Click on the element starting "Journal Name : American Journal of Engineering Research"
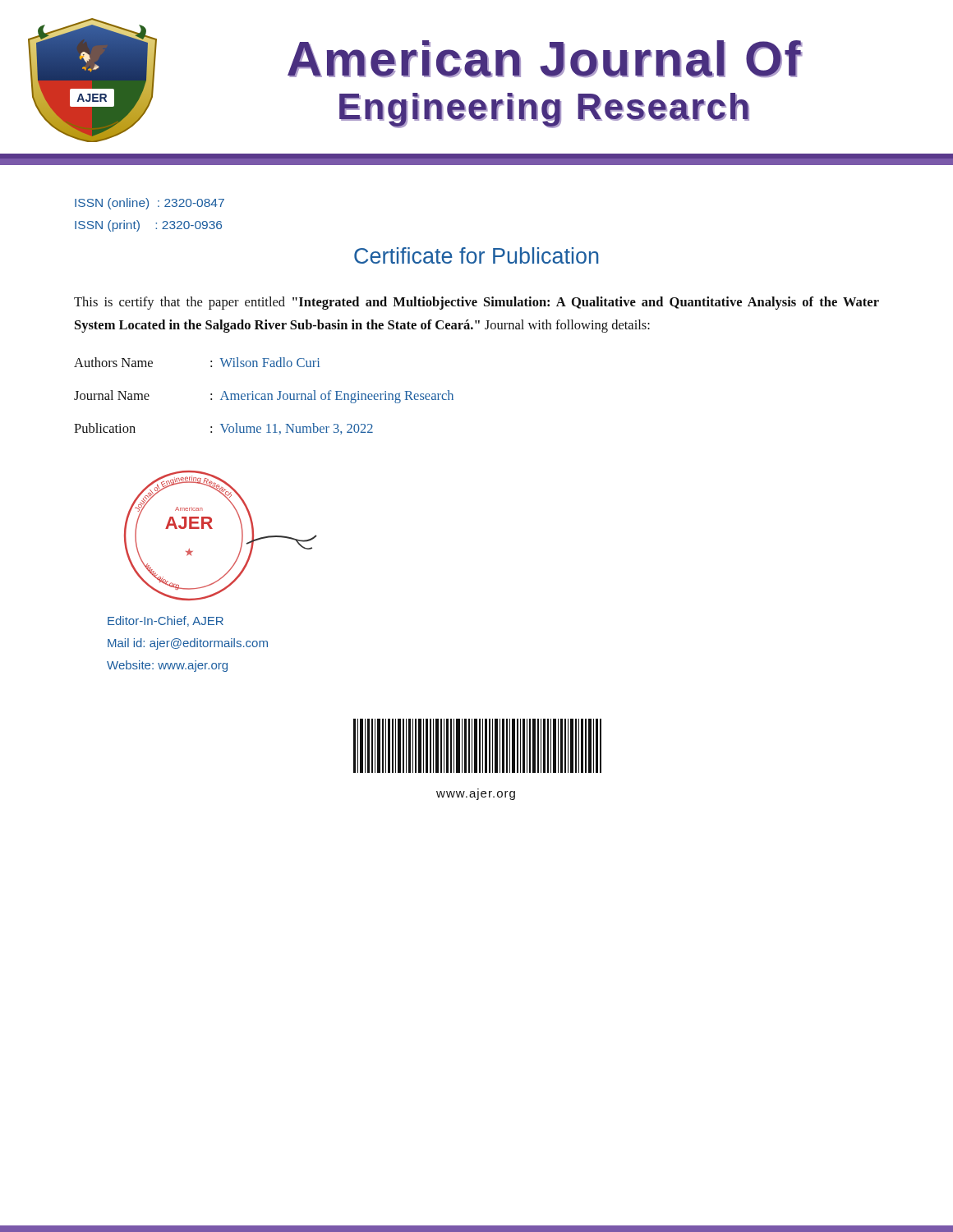The width and height of the screenshot is (953, 1232). [x=264, y=396]
